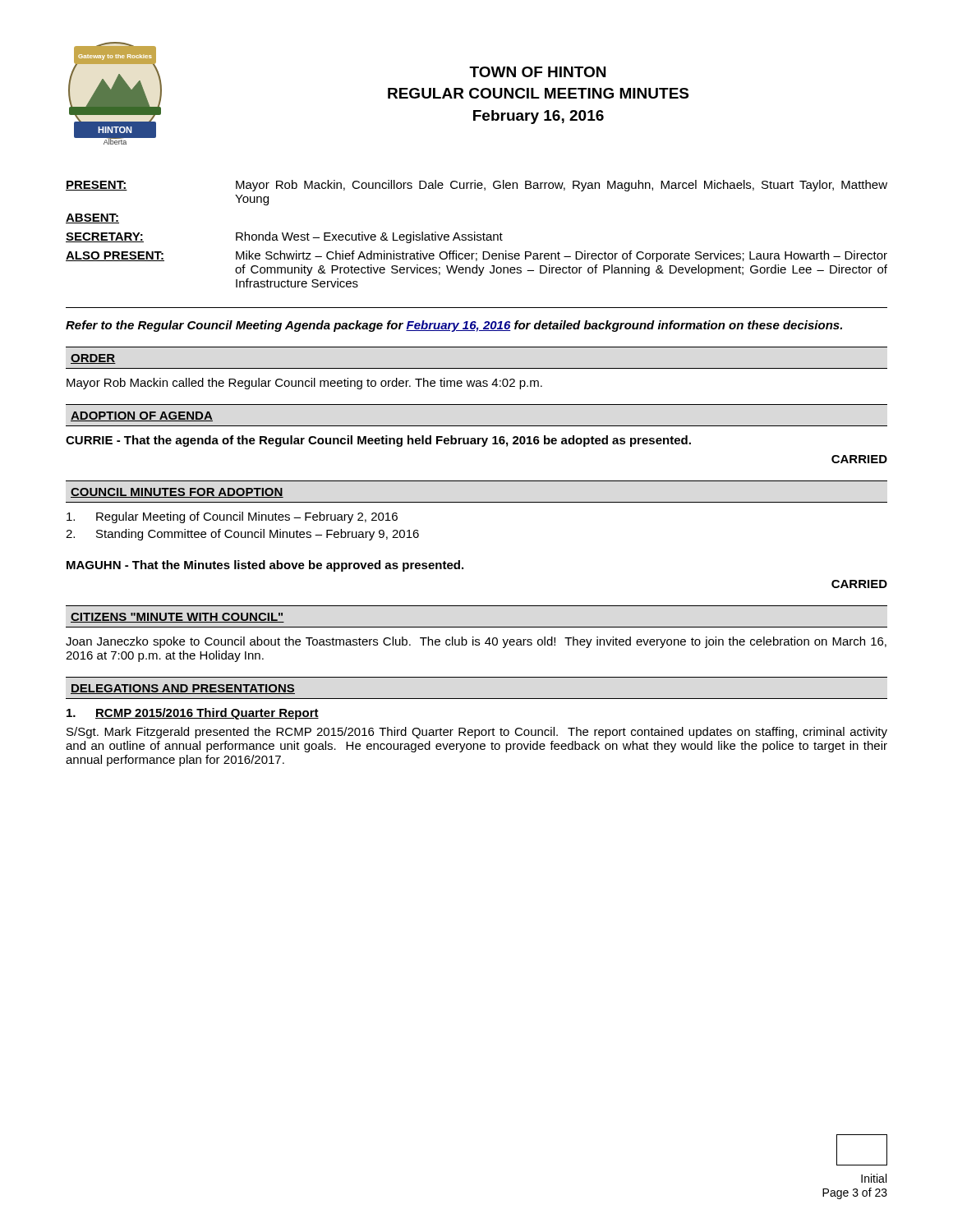Locate the title with the text "TOWN OF HINTONREGULAR COUNCIL"

[538, 94]
